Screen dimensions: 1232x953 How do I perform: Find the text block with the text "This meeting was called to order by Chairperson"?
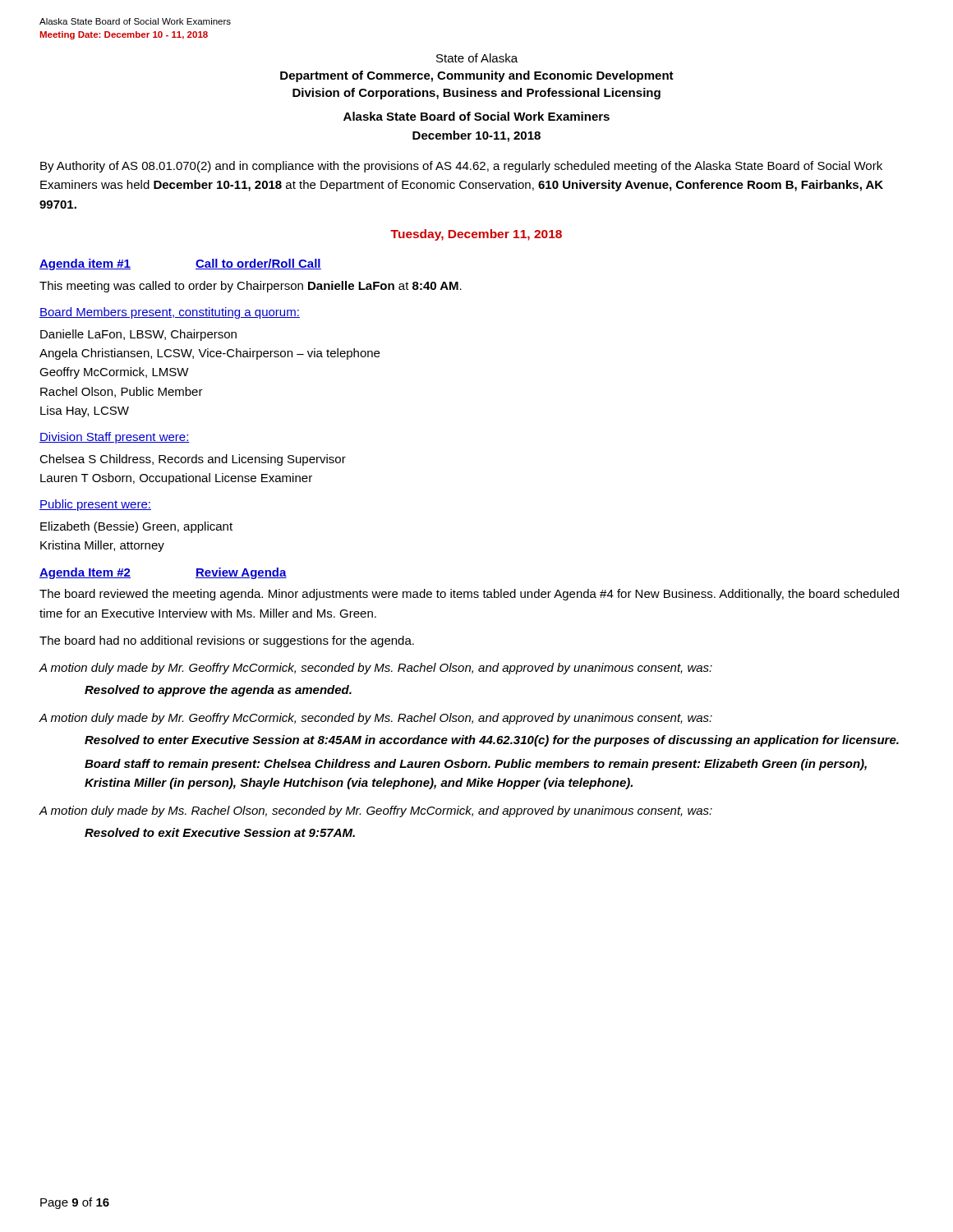tap(251, 285)
